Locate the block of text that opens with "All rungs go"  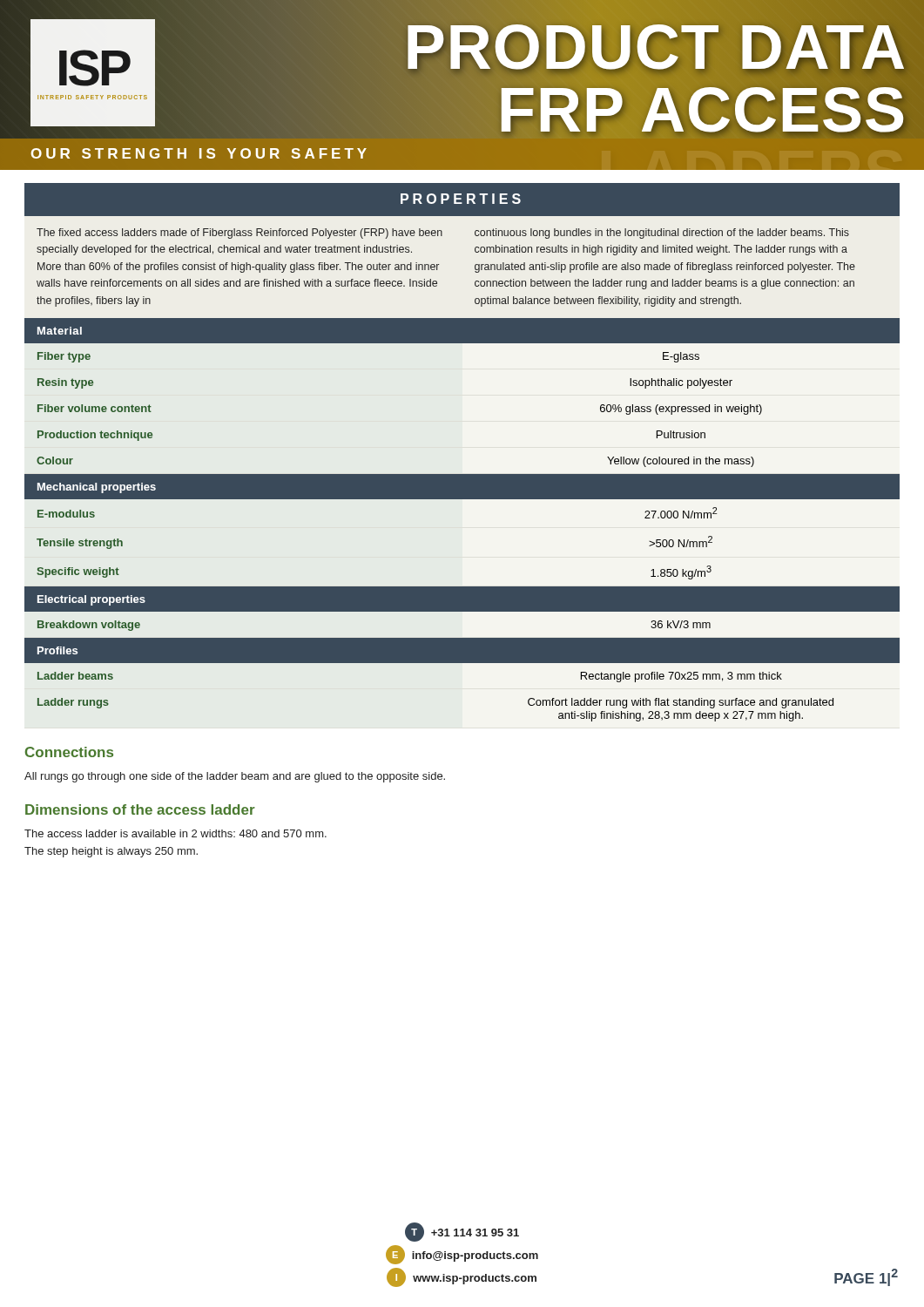[235, 777]
